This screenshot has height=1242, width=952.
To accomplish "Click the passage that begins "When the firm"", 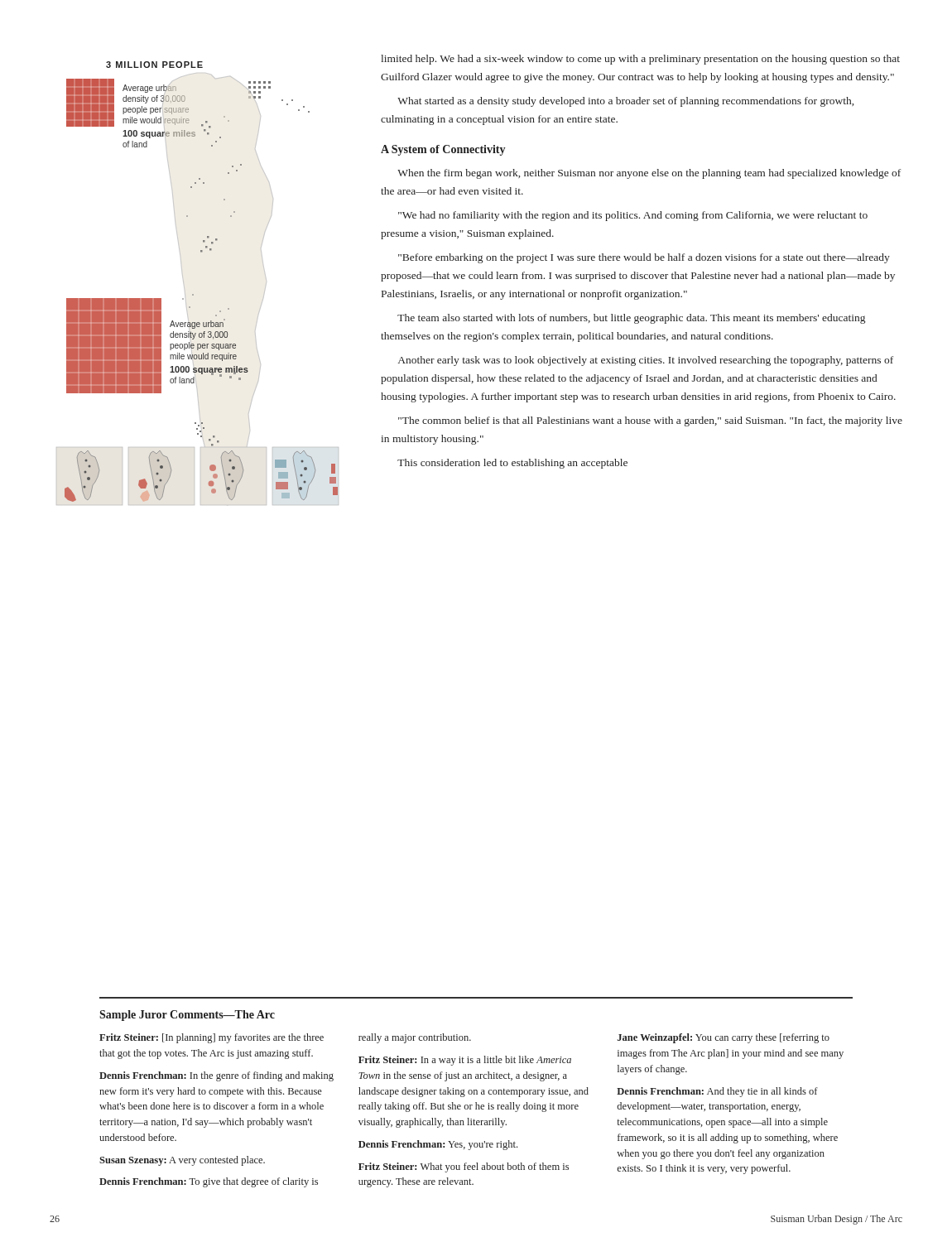I will click(642, 318).
